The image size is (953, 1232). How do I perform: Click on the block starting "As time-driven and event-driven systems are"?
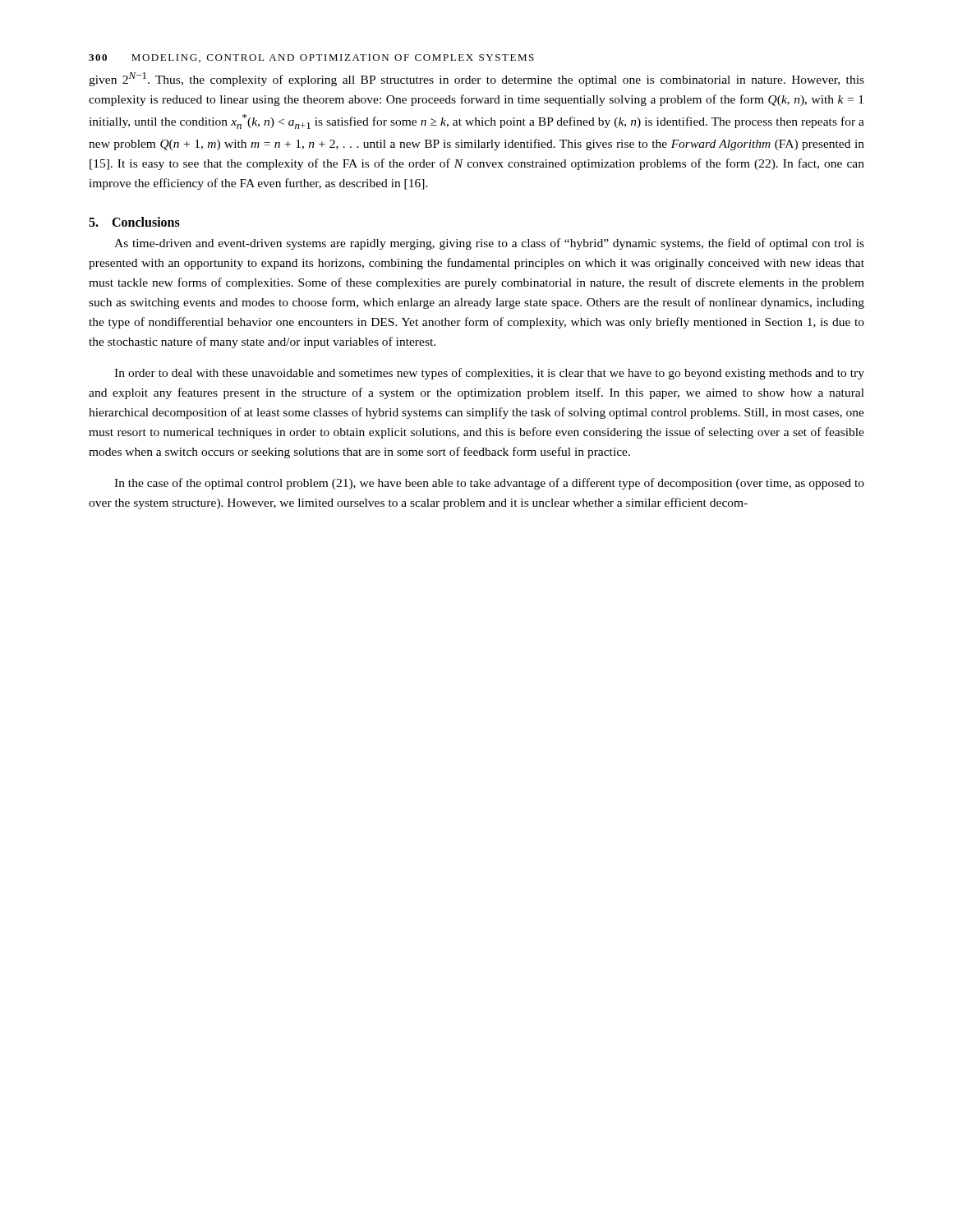pyautogui.click(x=476, y=292)
